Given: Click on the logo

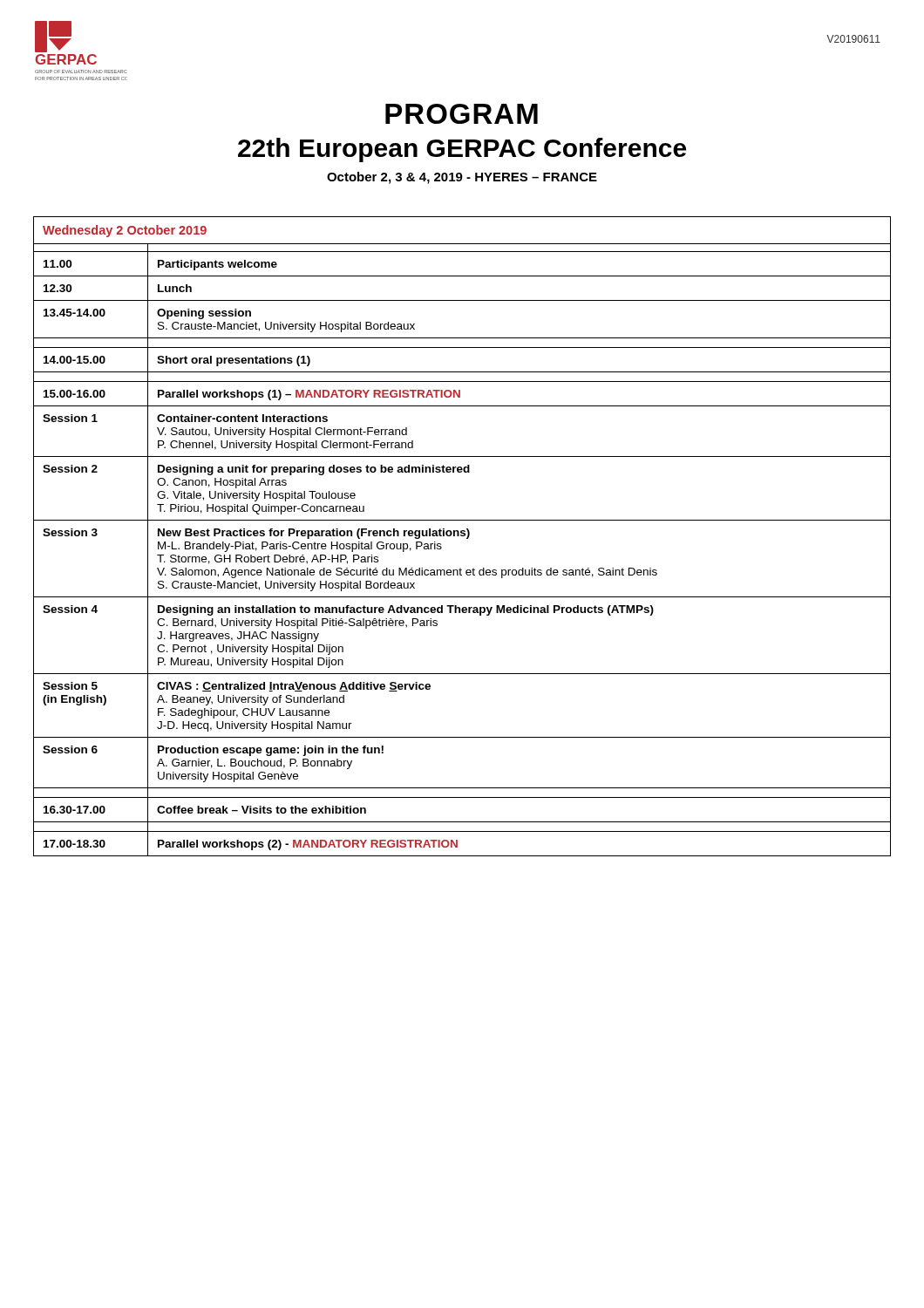Looking at the screenshot, I should click(80, 57).
